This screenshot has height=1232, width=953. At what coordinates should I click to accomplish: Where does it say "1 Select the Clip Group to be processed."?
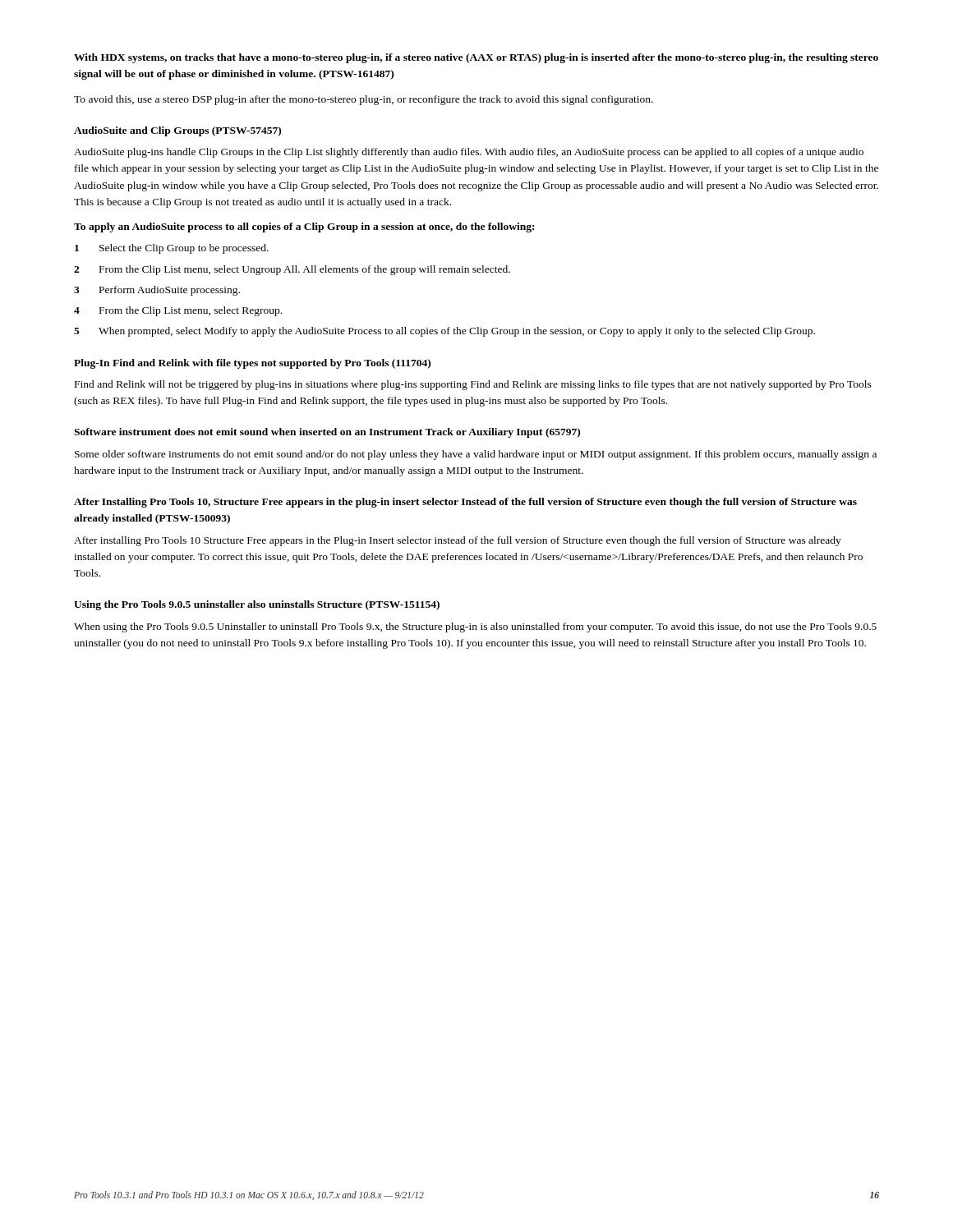point(172,249)
